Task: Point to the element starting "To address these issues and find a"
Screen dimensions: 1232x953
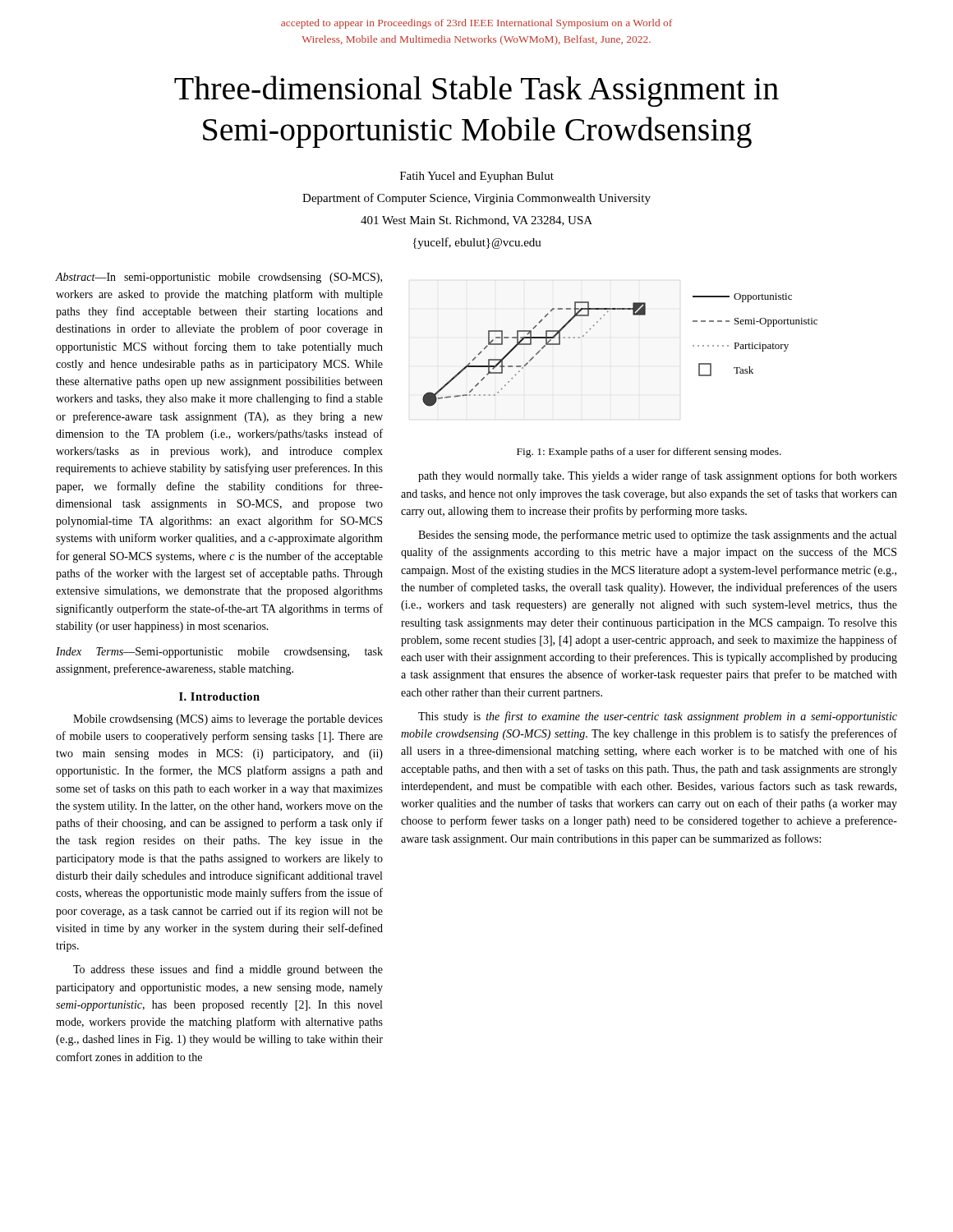Action: click(219, 1014)
